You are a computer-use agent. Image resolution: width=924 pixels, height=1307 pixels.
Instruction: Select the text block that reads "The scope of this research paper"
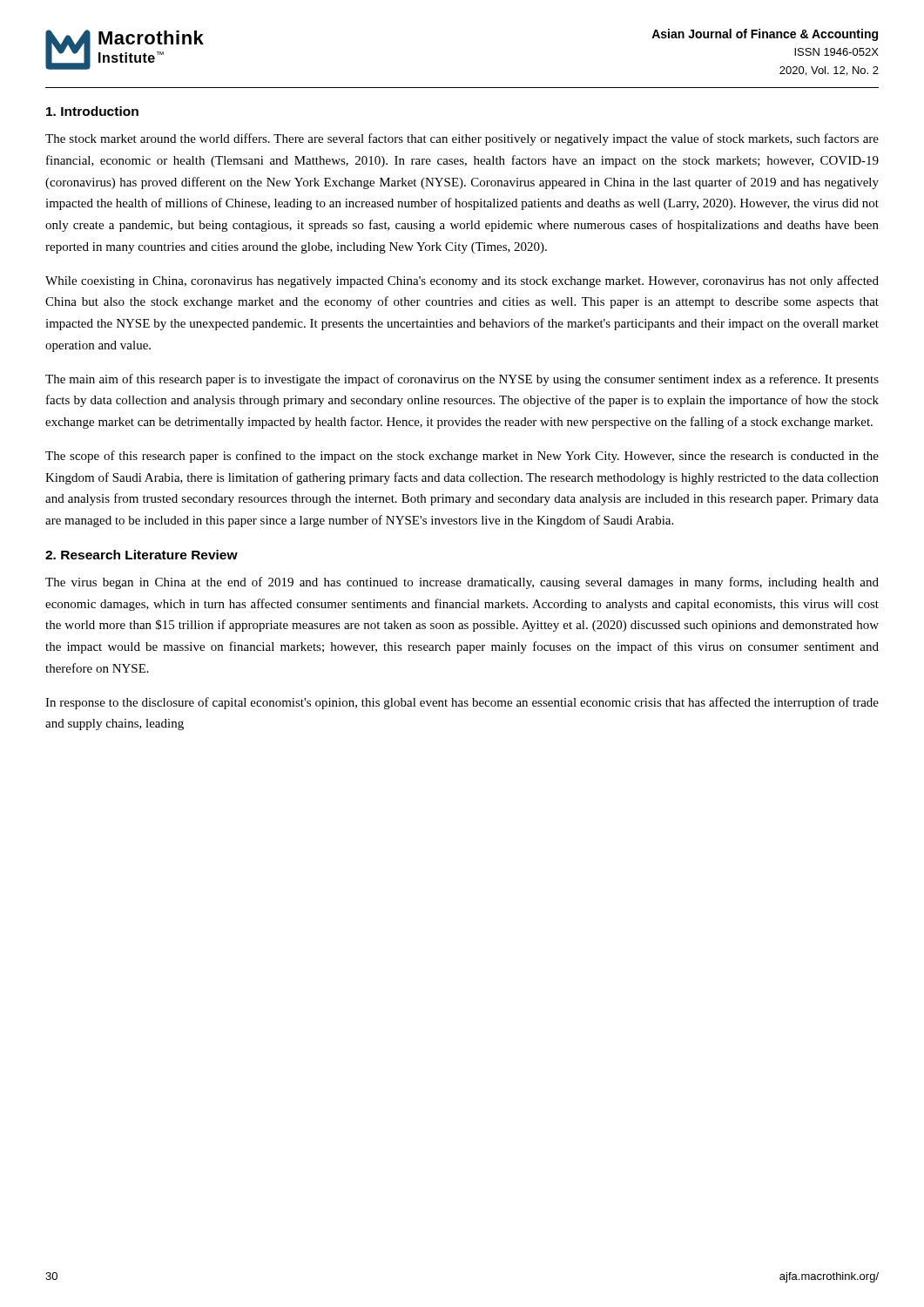(462, 488)
